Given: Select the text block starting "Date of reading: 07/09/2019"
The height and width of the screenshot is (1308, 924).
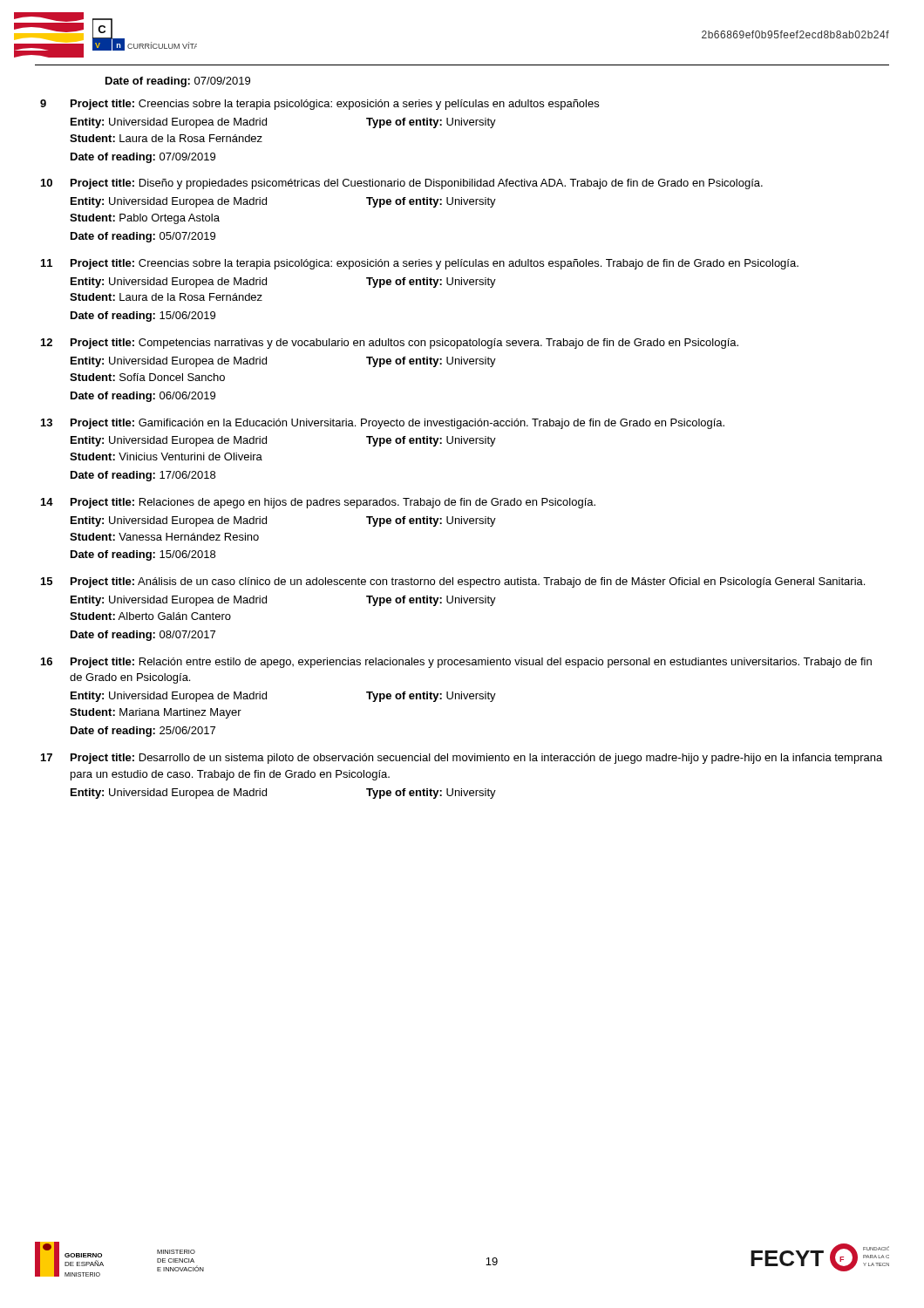Looking at the screenshot, I should (x=178, y=81).
